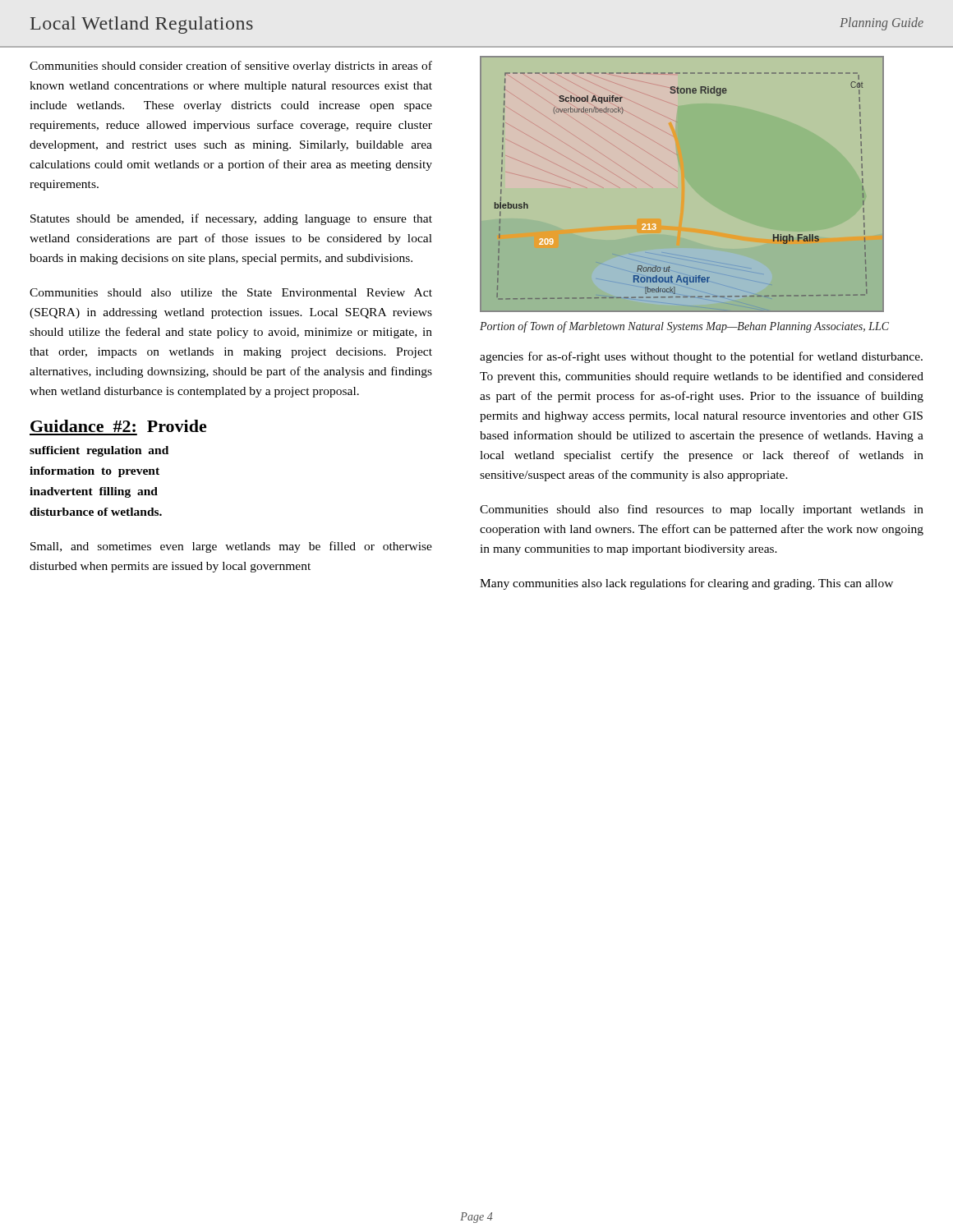Point to the element starting "Communities should also find resources"
Screen dimensions: 1232x953
coord(702,528)
